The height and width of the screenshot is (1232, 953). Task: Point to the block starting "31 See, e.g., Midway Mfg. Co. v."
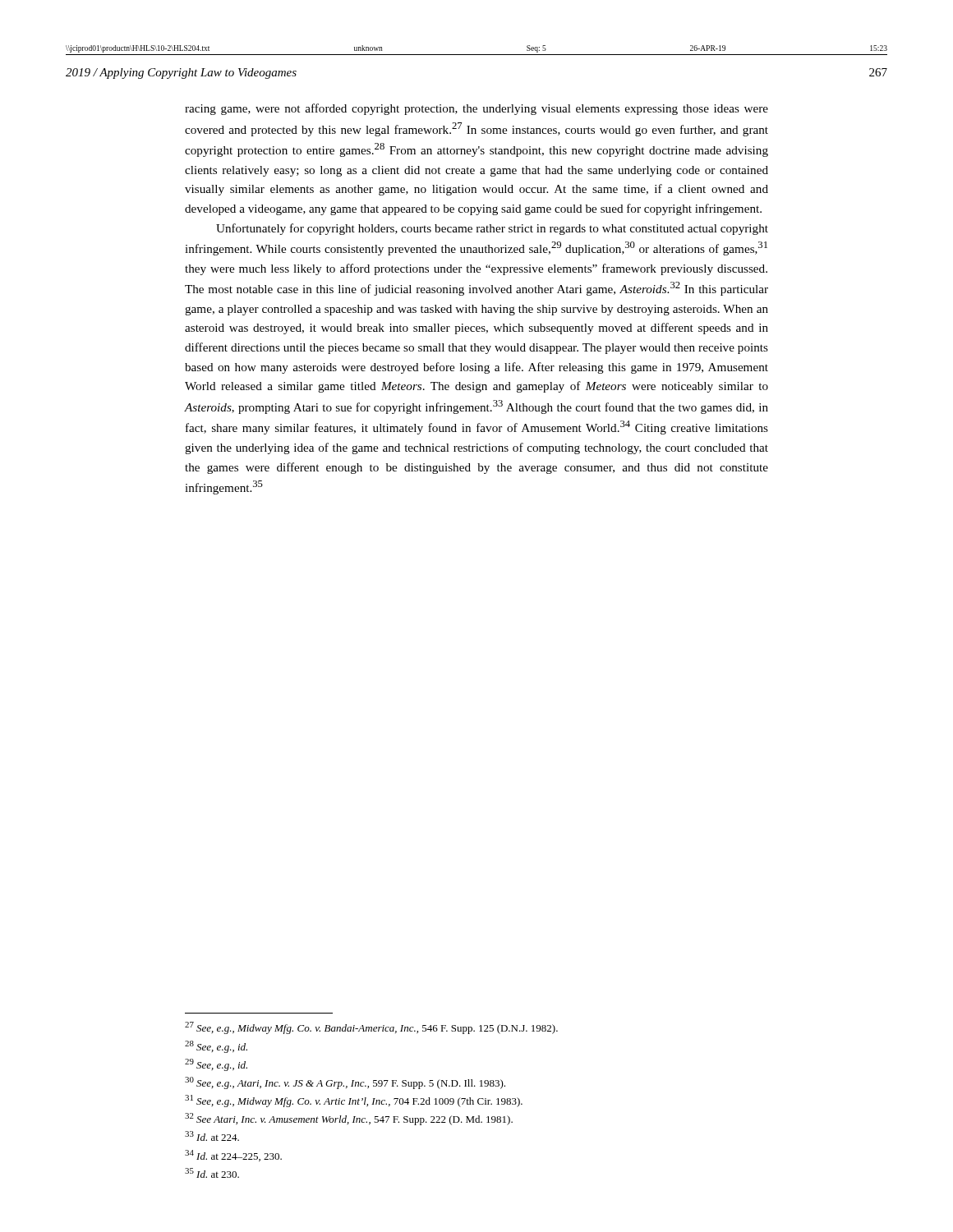[354, 1100]
